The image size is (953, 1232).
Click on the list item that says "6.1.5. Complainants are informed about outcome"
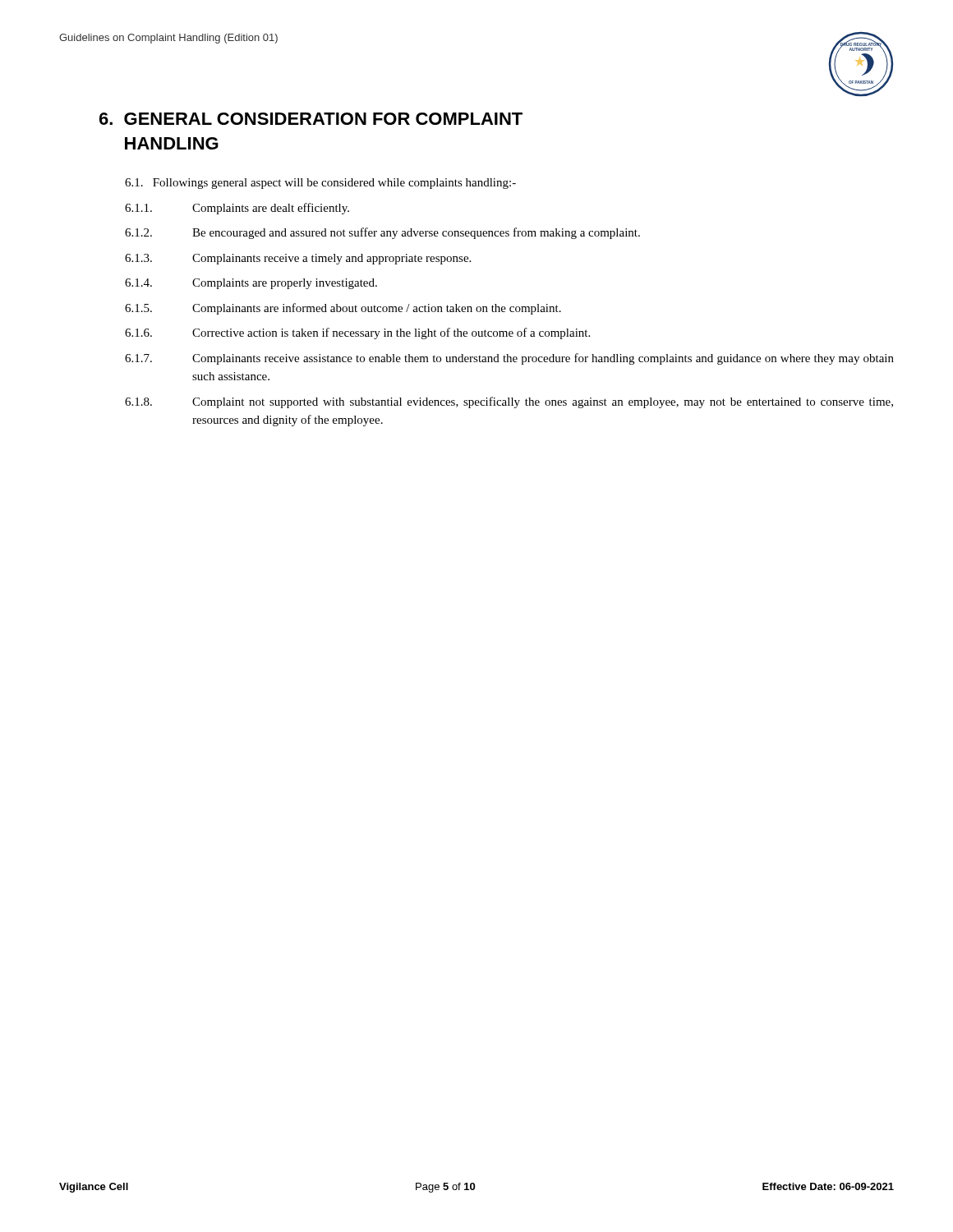tap(509, 308)
